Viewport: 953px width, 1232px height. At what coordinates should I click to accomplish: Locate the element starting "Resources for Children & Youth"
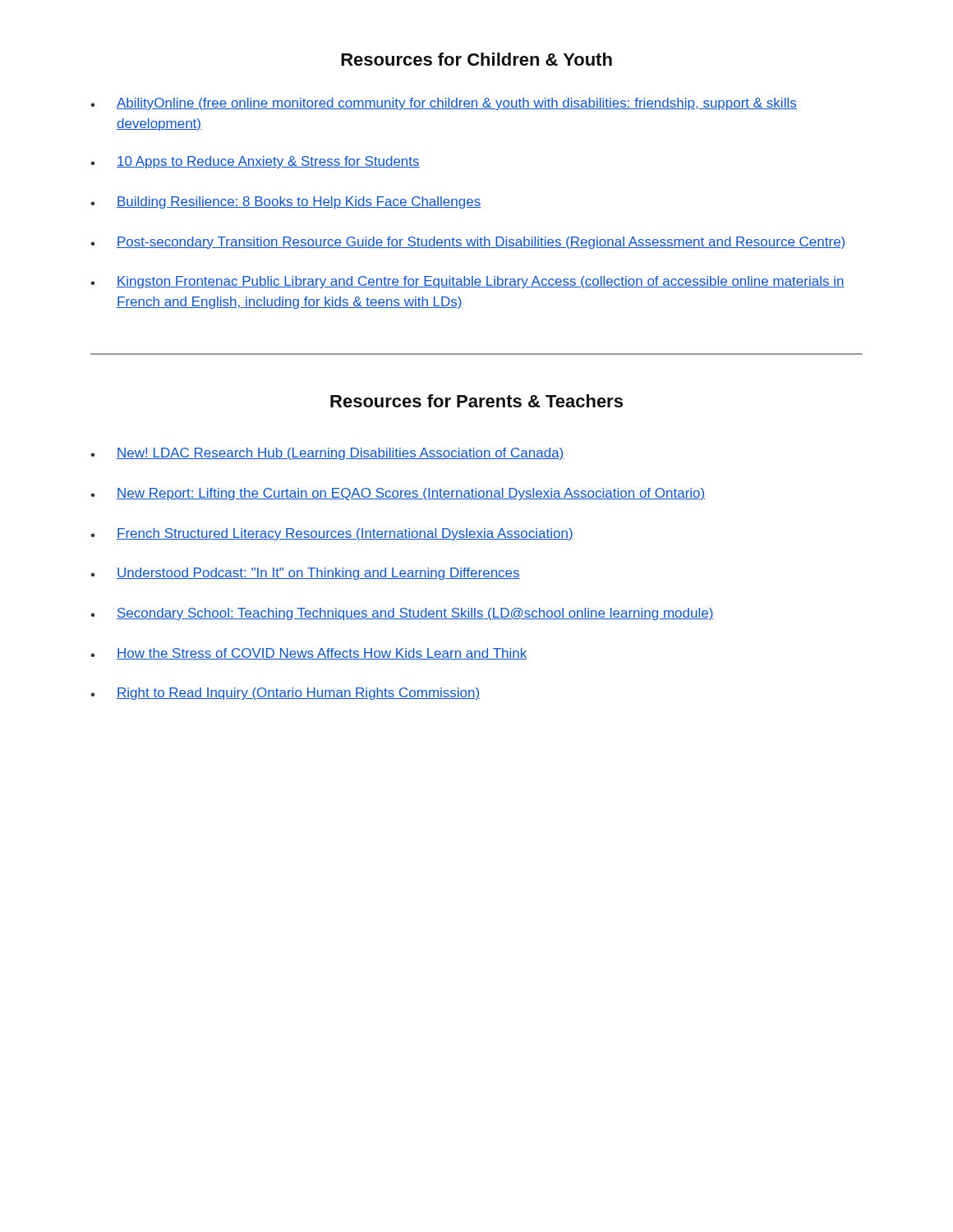pos(476,60)
